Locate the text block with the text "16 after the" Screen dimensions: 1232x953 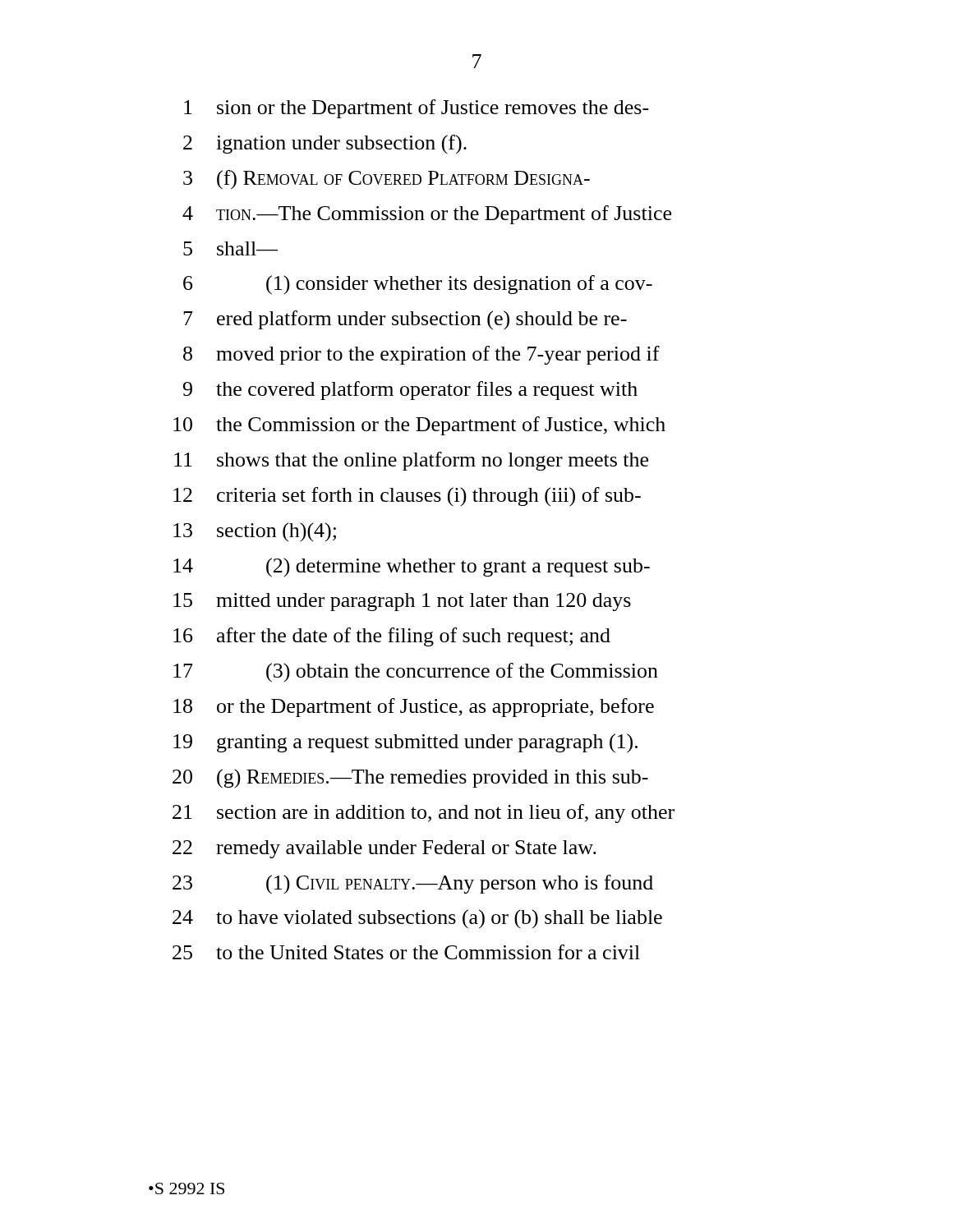[x=497, y=636]
